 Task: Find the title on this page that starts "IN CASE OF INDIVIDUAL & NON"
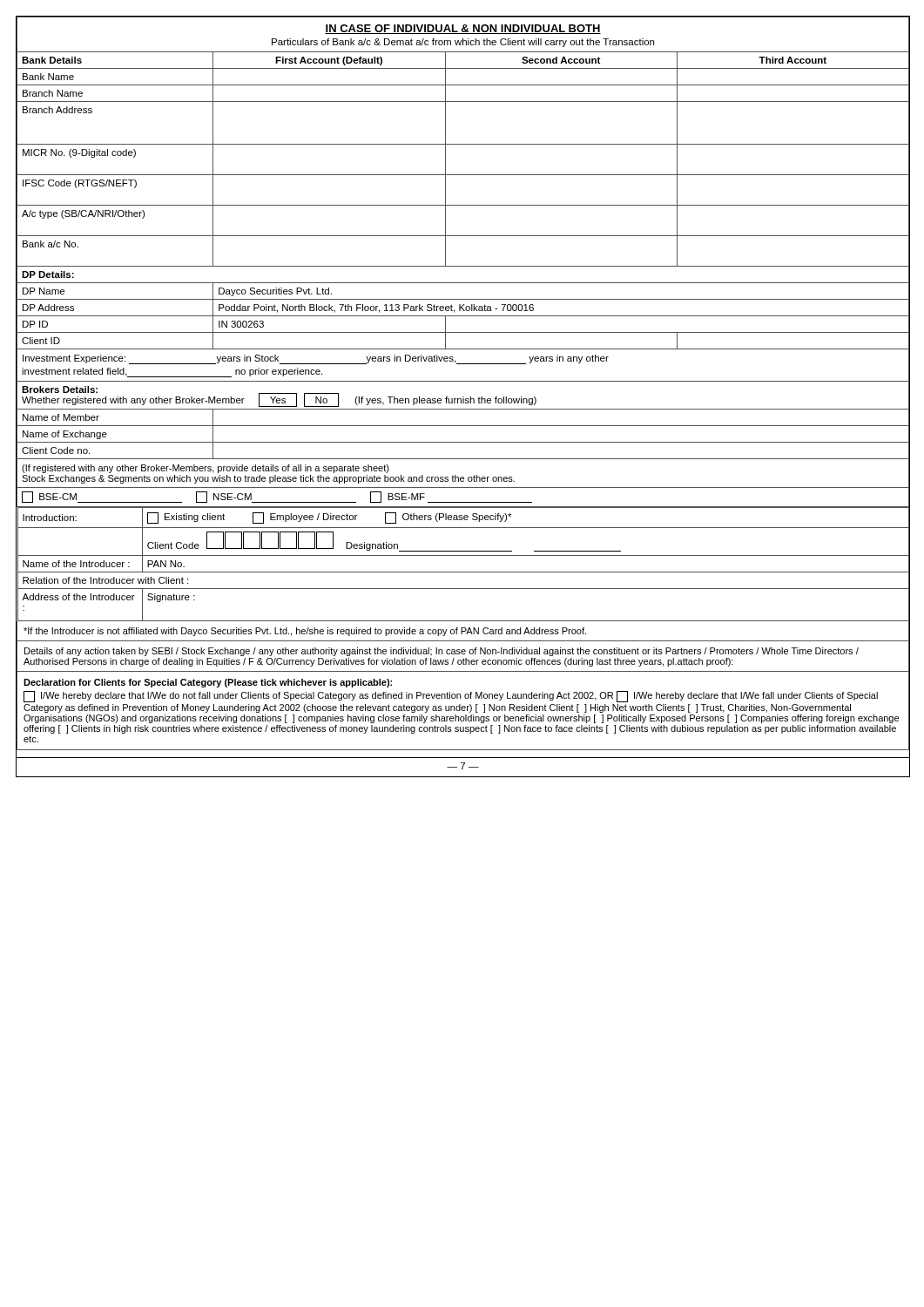463,28
